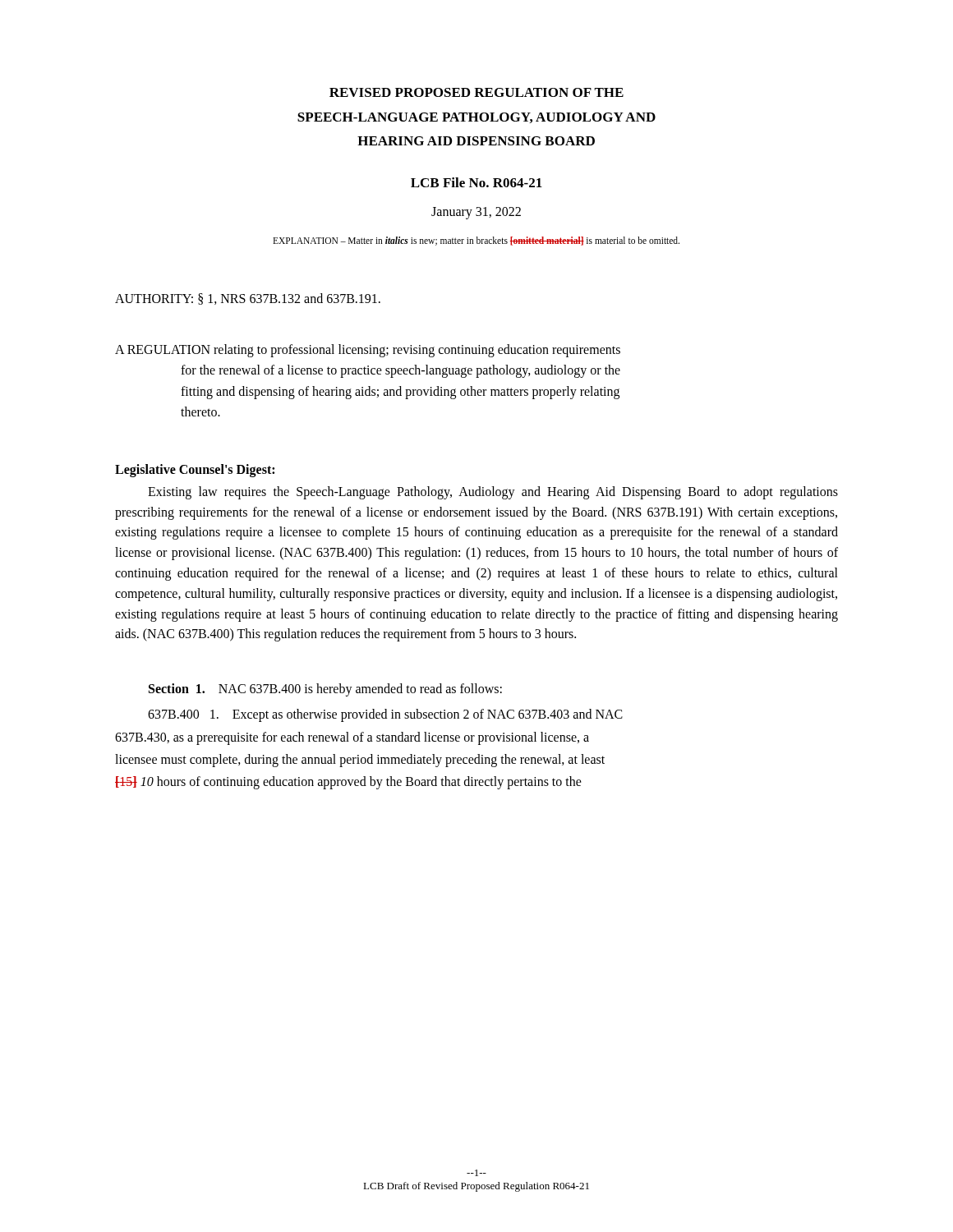Click the title that begins "REVISED PROPOSED REGULATION OF THE SPEECH-LANGUAGE"
953x1232 pixels.
[x=476, y=117]
